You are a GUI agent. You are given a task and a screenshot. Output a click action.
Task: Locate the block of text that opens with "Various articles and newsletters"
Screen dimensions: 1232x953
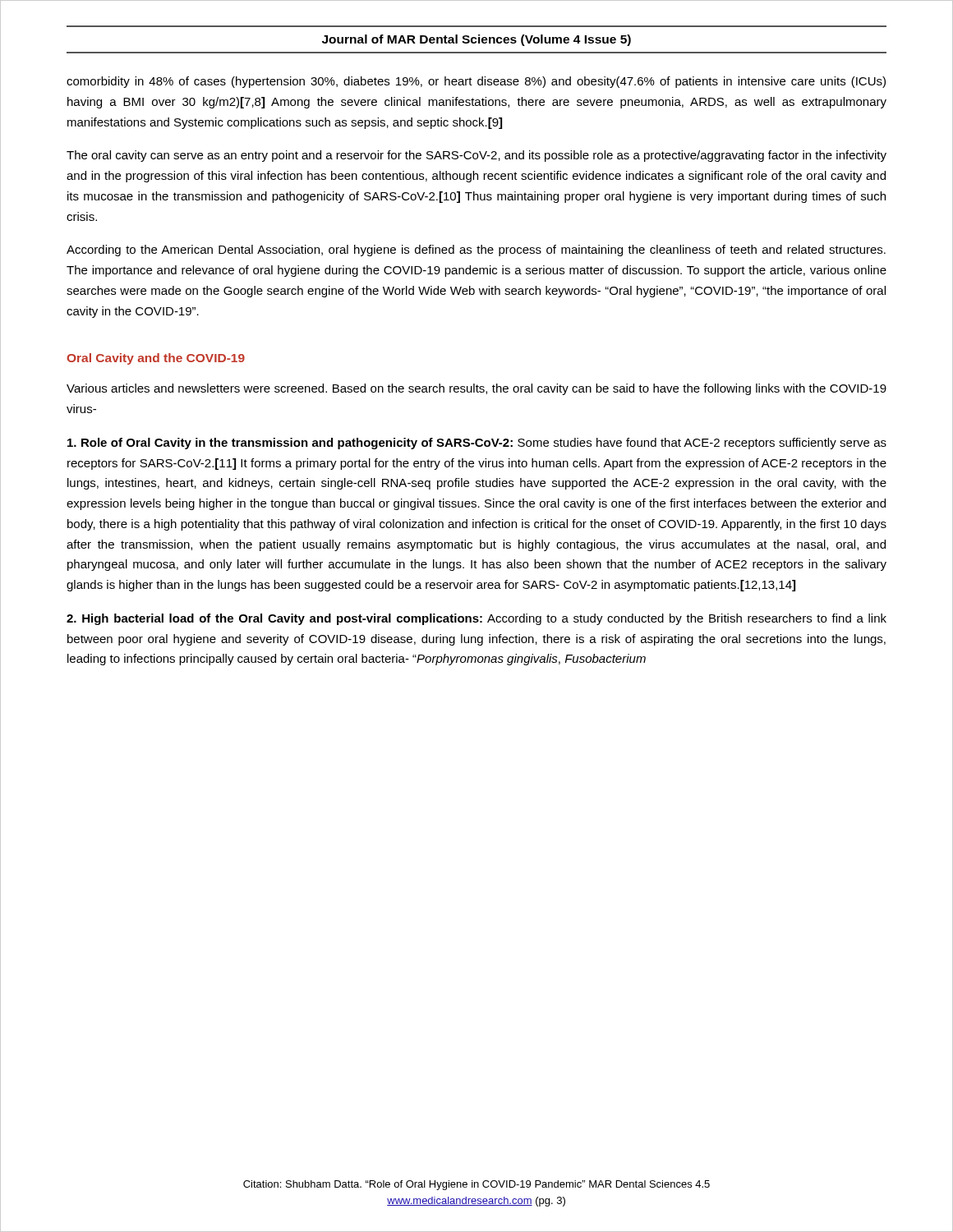476,398
